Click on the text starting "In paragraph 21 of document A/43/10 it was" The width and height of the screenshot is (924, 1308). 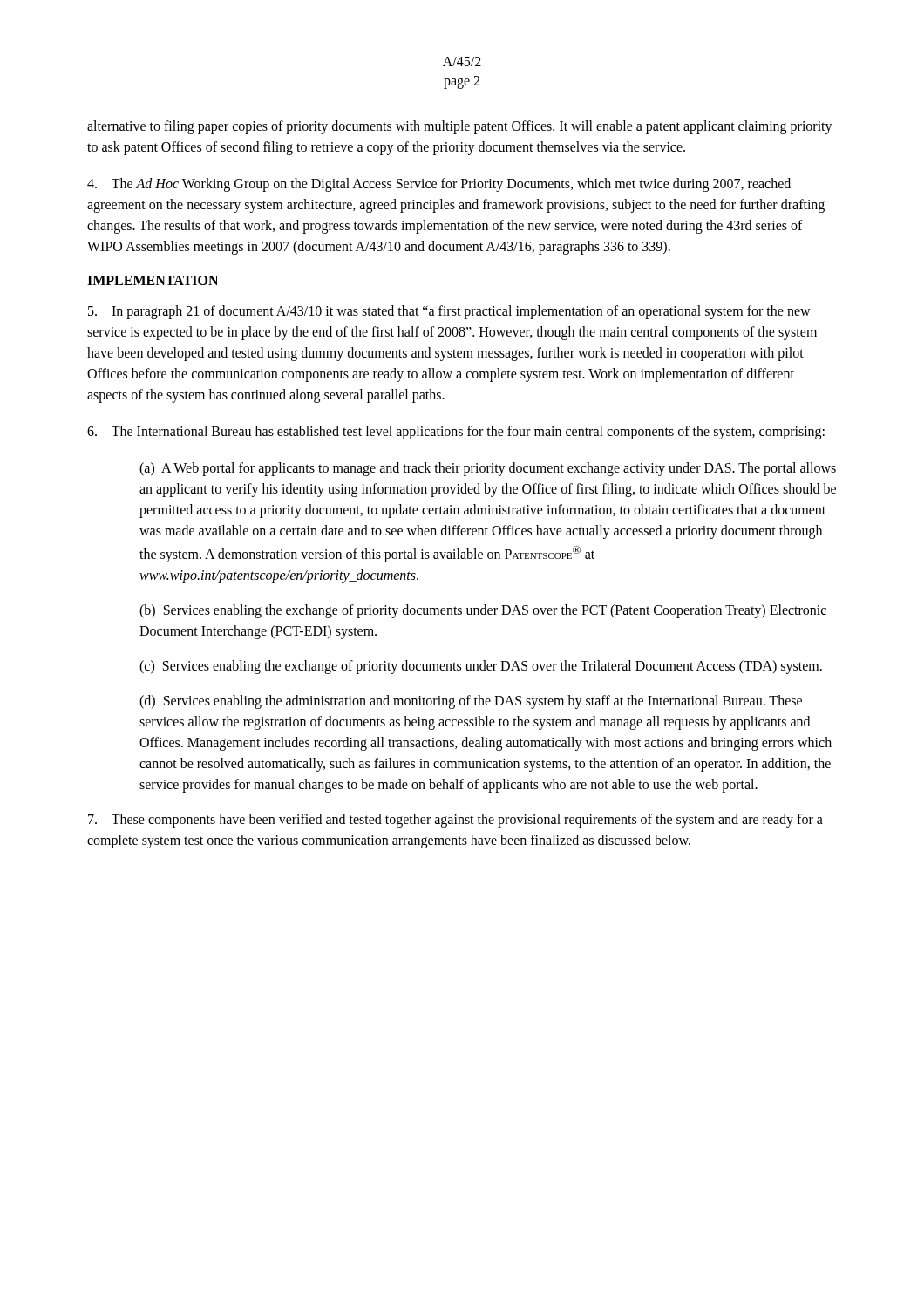pos(462,353)
